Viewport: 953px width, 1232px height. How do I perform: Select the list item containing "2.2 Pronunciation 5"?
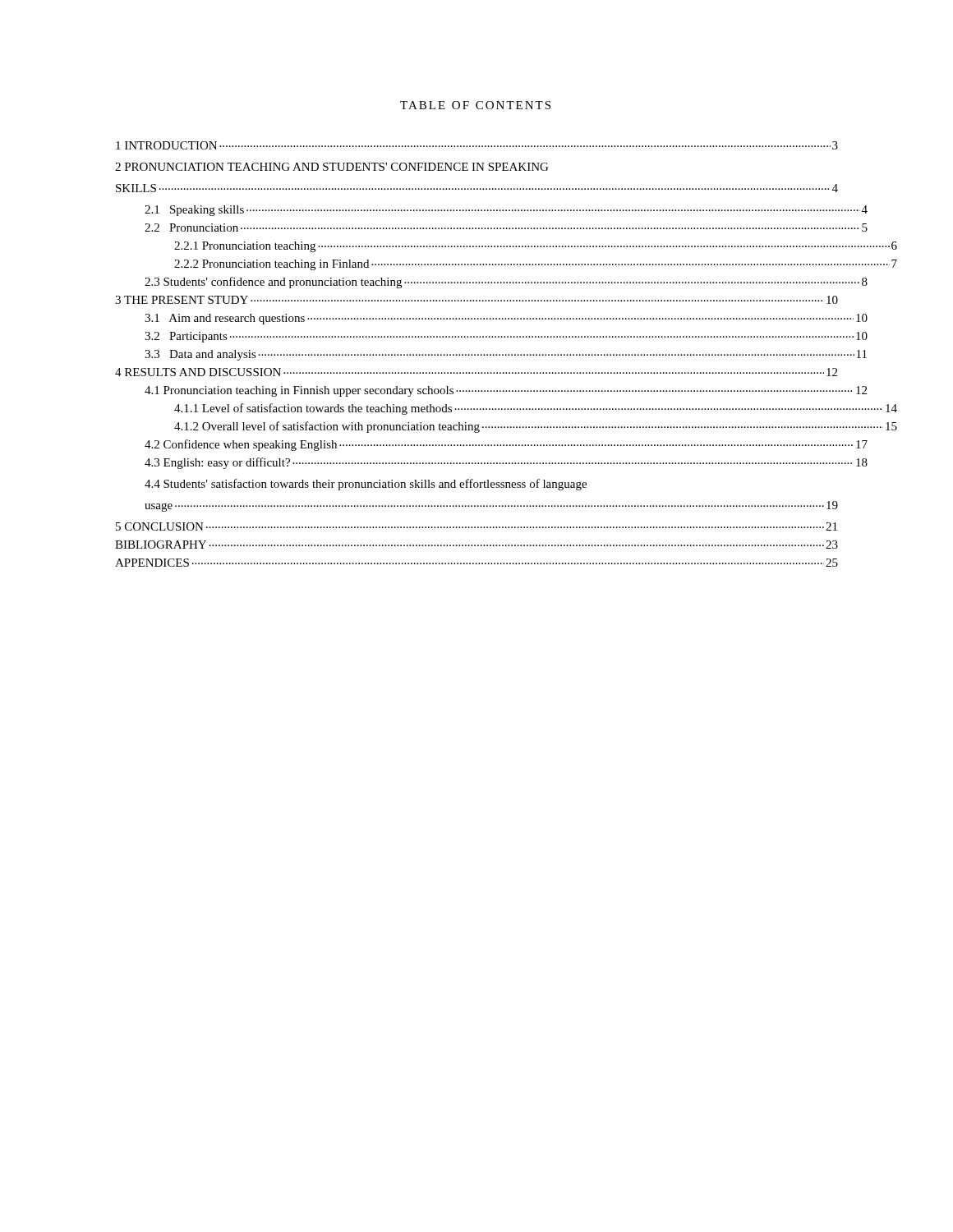point(476,228)
